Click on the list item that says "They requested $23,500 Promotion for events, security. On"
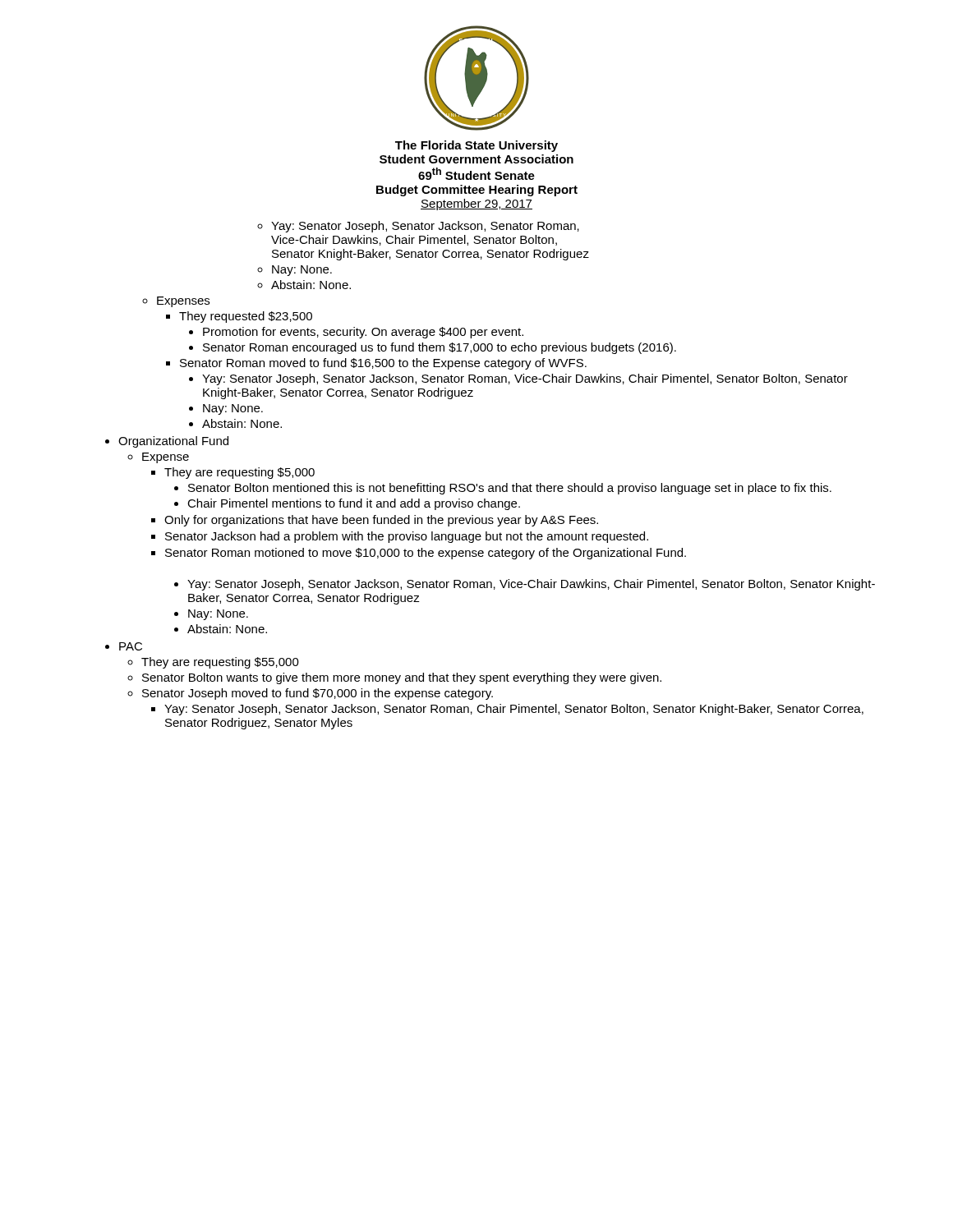This screenshot has height=1232, width=953. tap(533, 331)
